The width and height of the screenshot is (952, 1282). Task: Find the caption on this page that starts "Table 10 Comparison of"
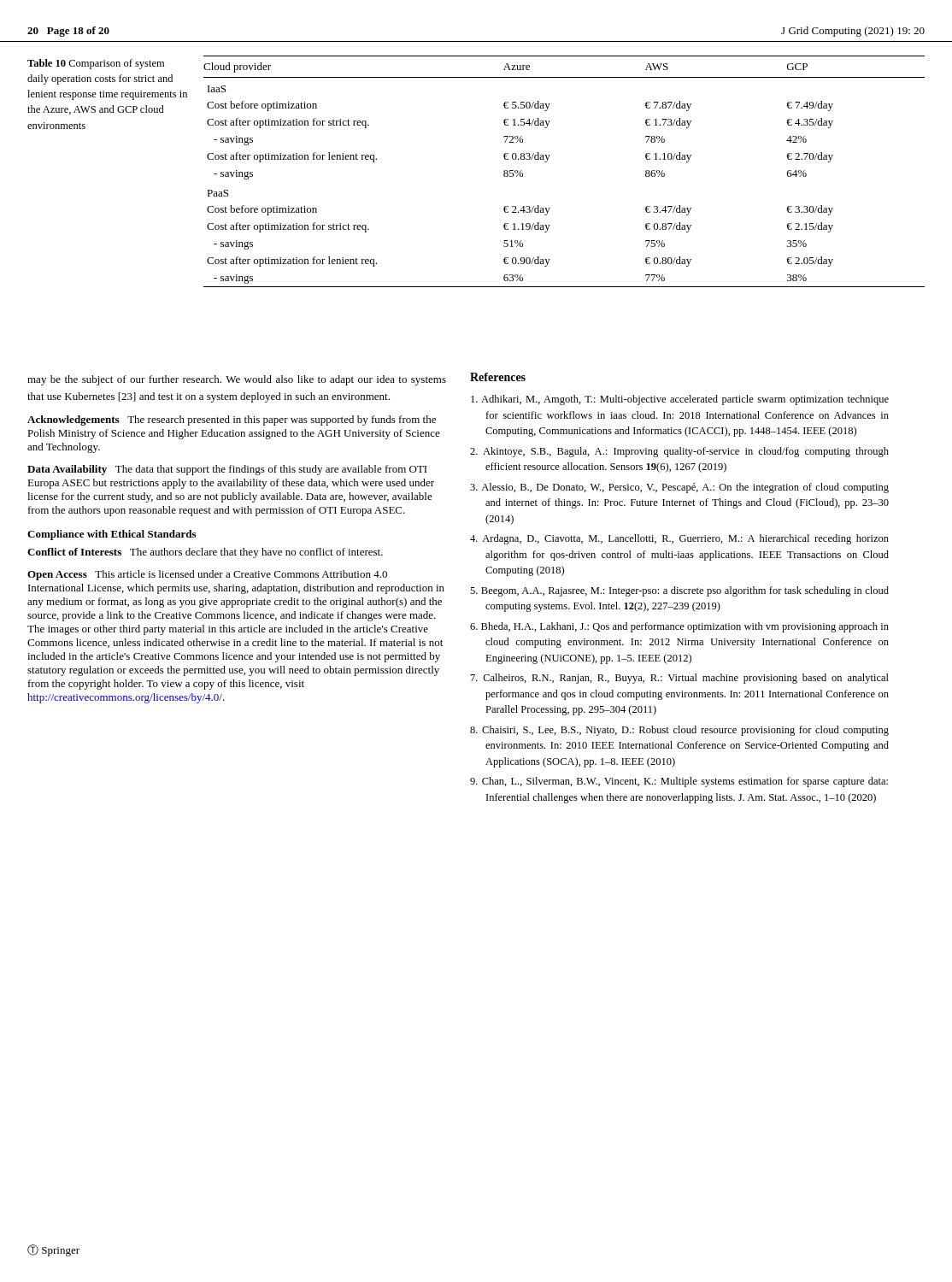(x=107, y=94)
